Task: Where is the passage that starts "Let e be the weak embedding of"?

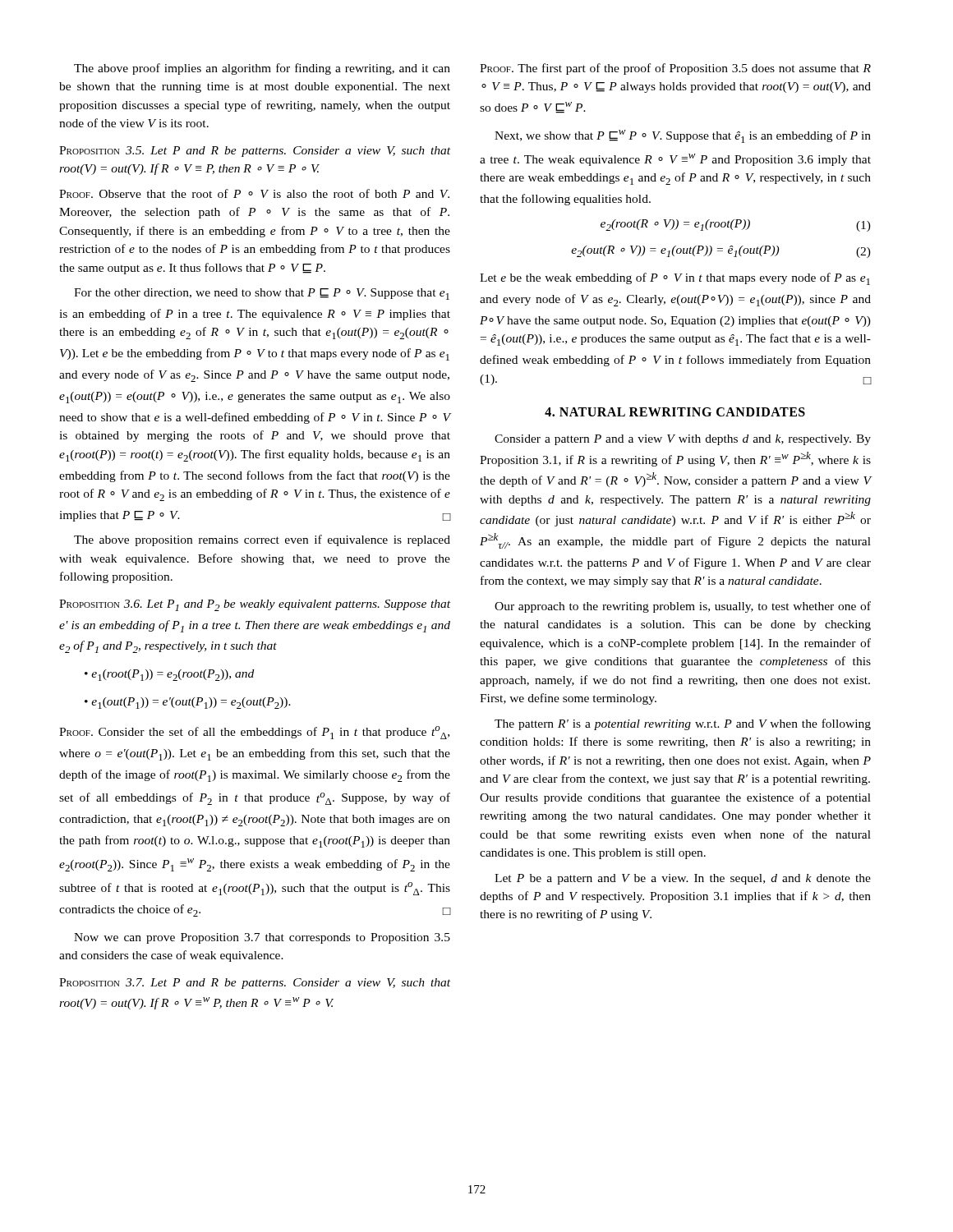Action: click(675, 328)
